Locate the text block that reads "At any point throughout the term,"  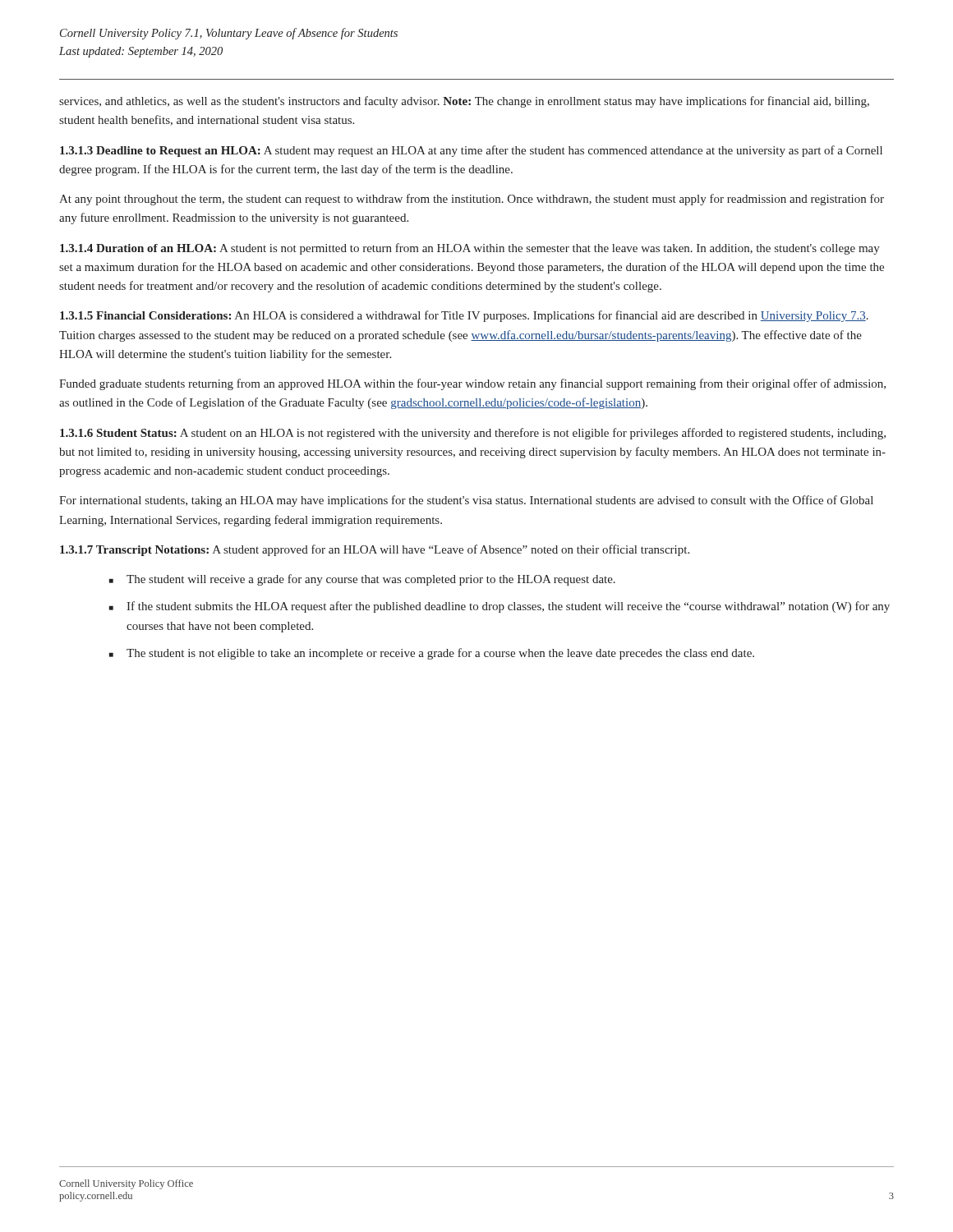click(476, 209)
